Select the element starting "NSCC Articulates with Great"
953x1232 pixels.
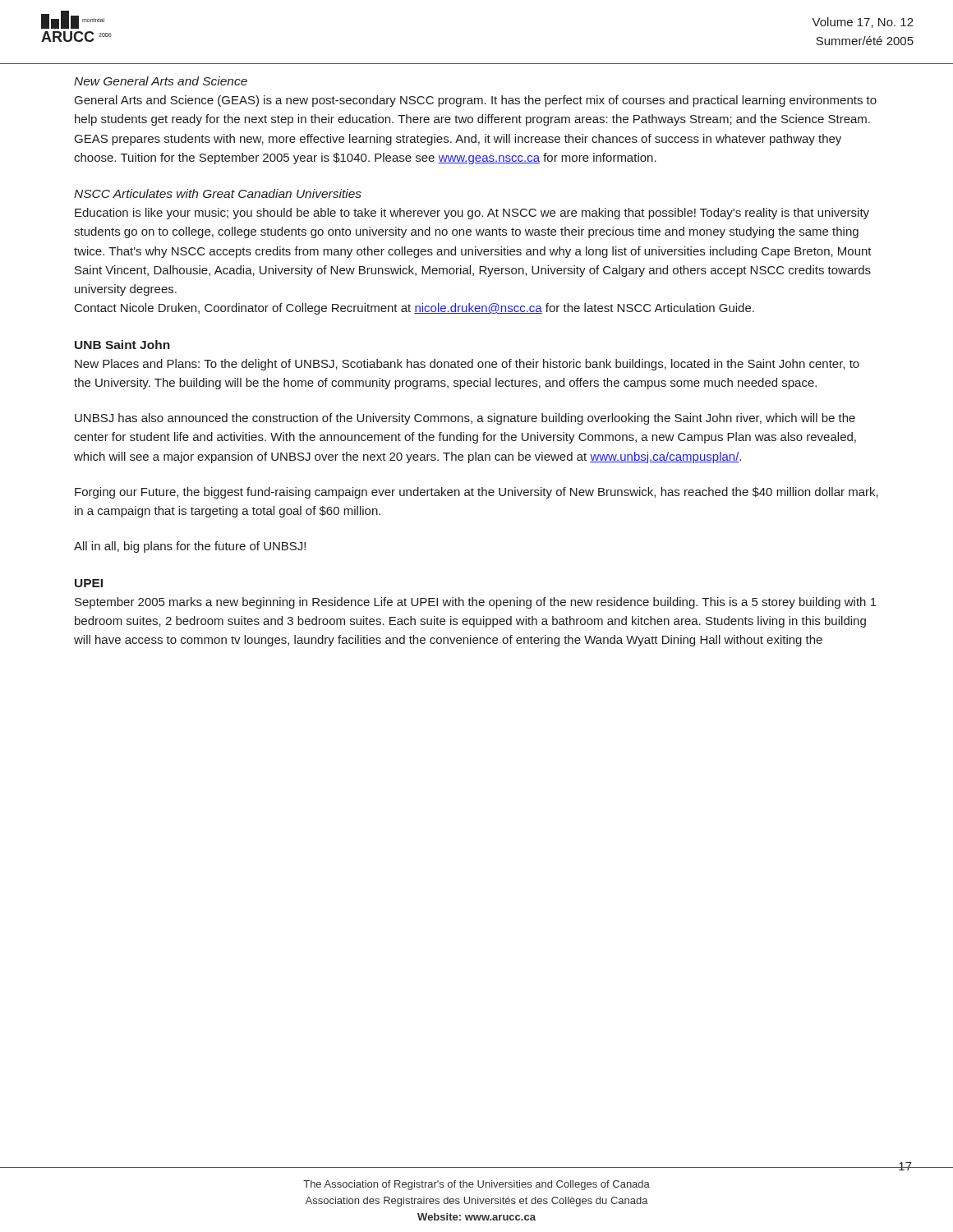[x=218, y=193]
